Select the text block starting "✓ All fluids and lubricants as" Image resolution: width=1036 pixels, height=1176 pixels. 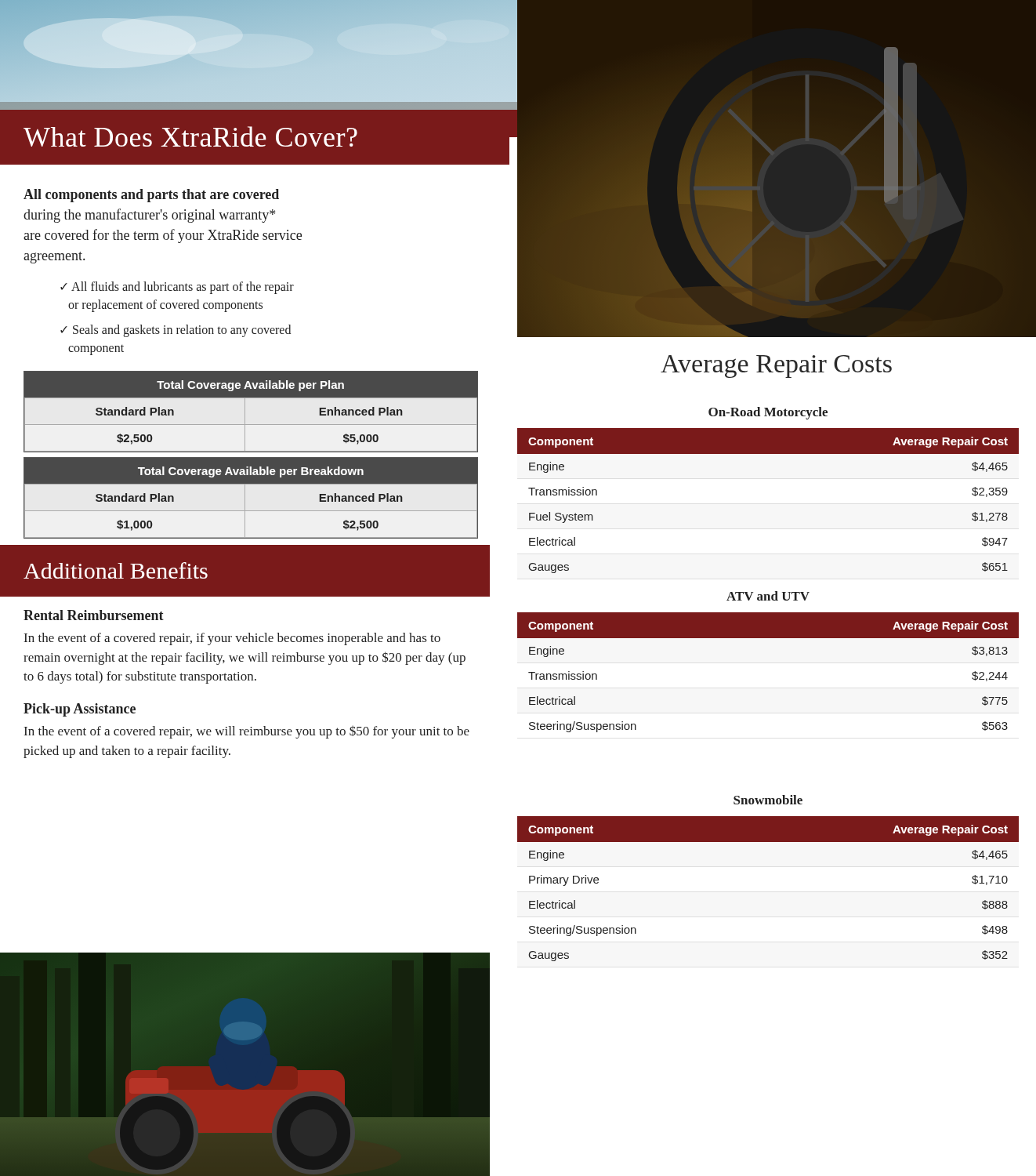tap(176, 296)
